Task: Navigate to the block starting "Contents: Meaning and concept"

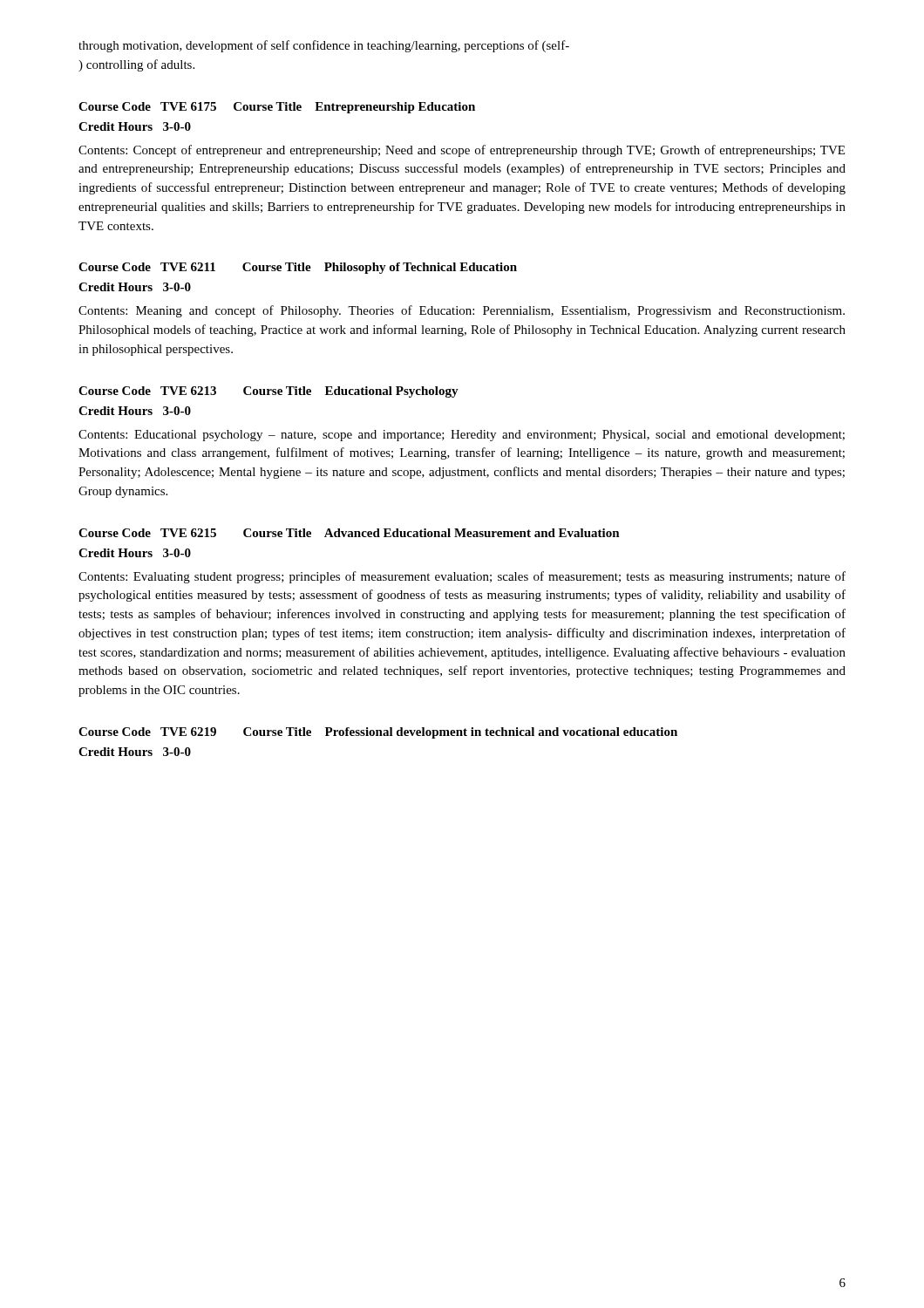Action: pyautogui.click(x=462, y=330)
